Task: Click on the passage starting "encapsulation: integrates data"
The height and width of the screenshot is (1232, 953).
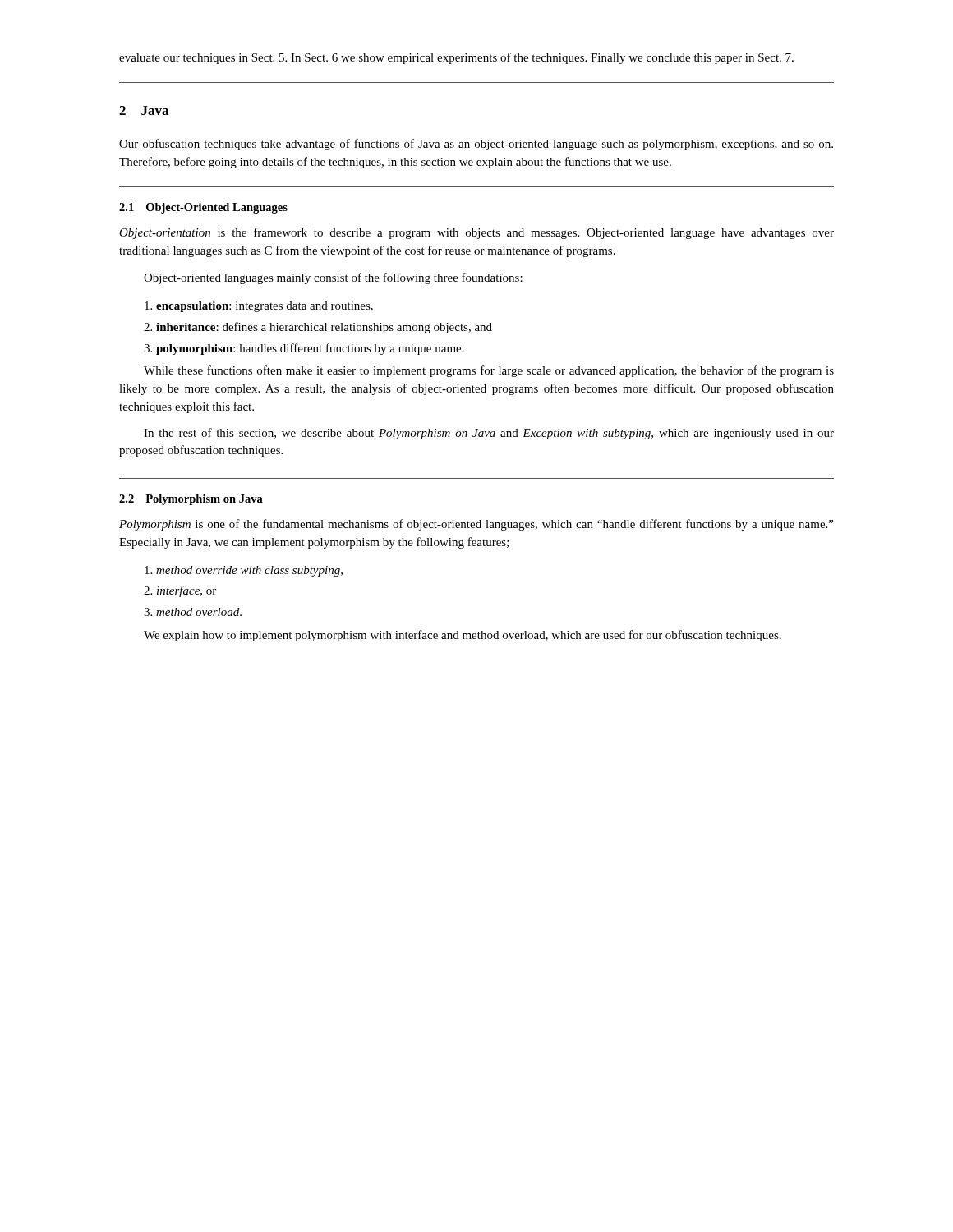Action: click(259, 306)
